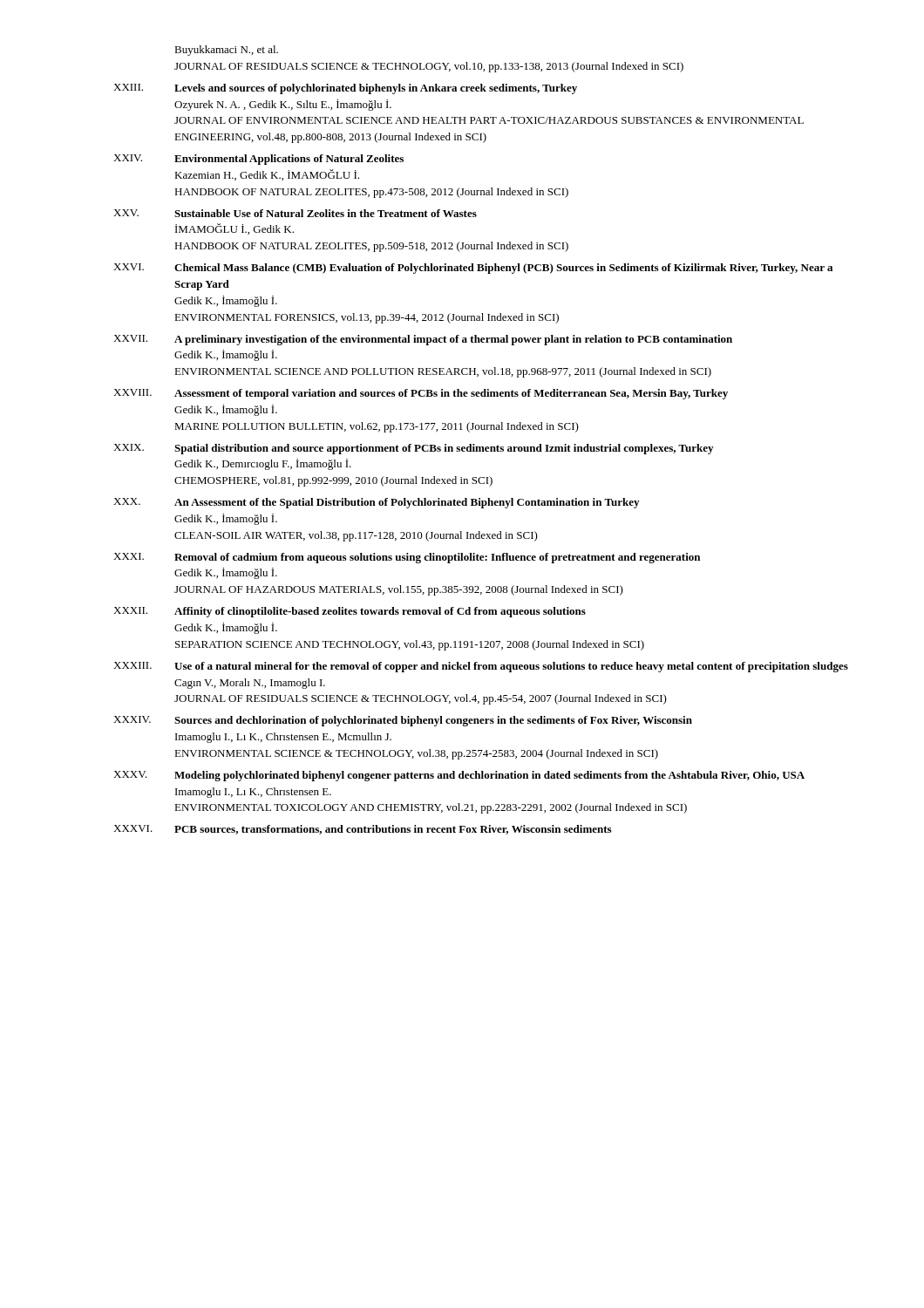Find the block starting "XXXIII. Use of a"
This screenshot has width=924, height=1308.
pyautogui.click(x=481, y=667)
